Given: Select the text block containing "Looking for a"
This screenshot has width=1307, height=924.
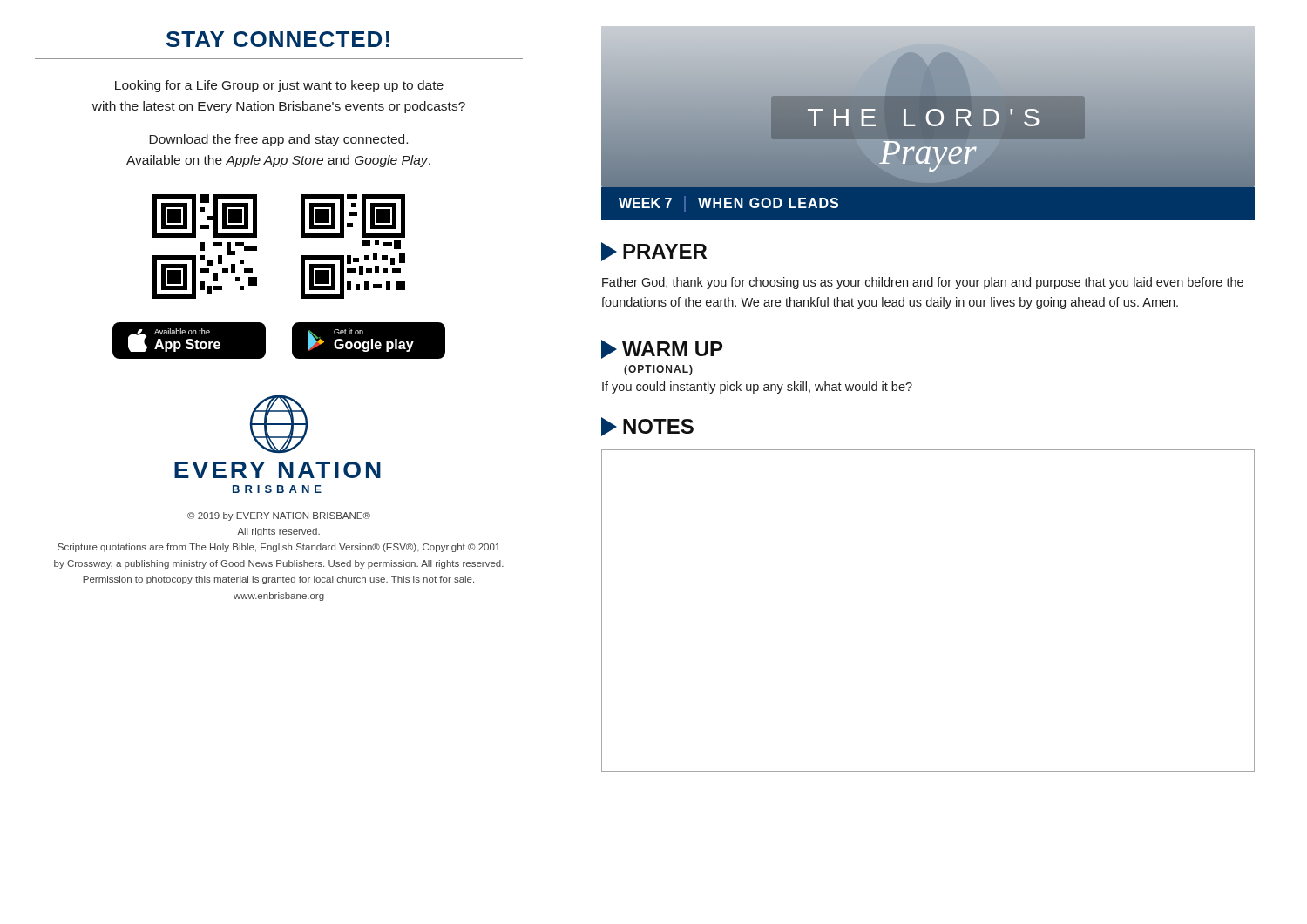Looking at the screenshot, I should click(279, 95).
